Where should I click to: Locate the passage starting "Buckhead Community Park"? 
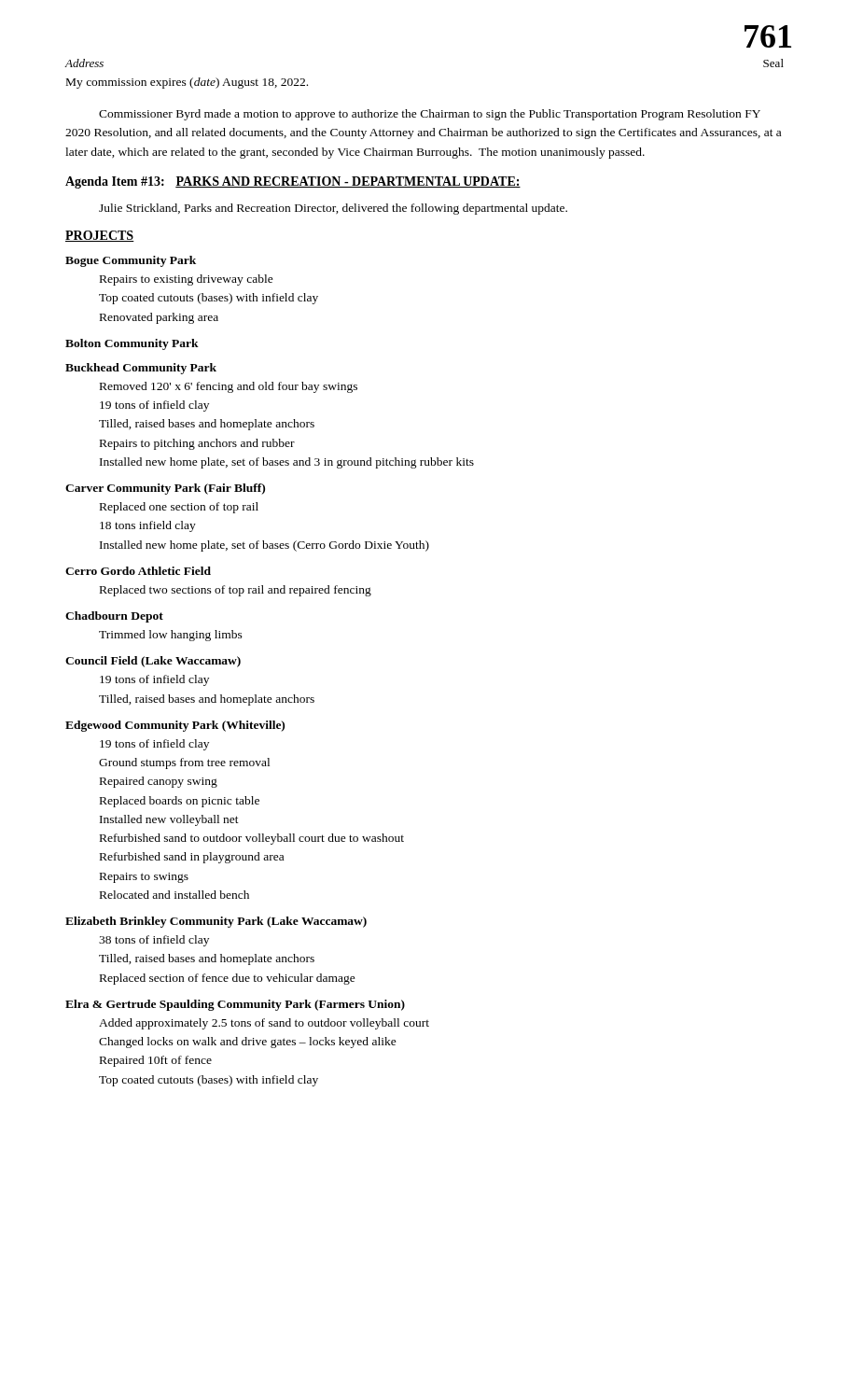pos(141,367)
